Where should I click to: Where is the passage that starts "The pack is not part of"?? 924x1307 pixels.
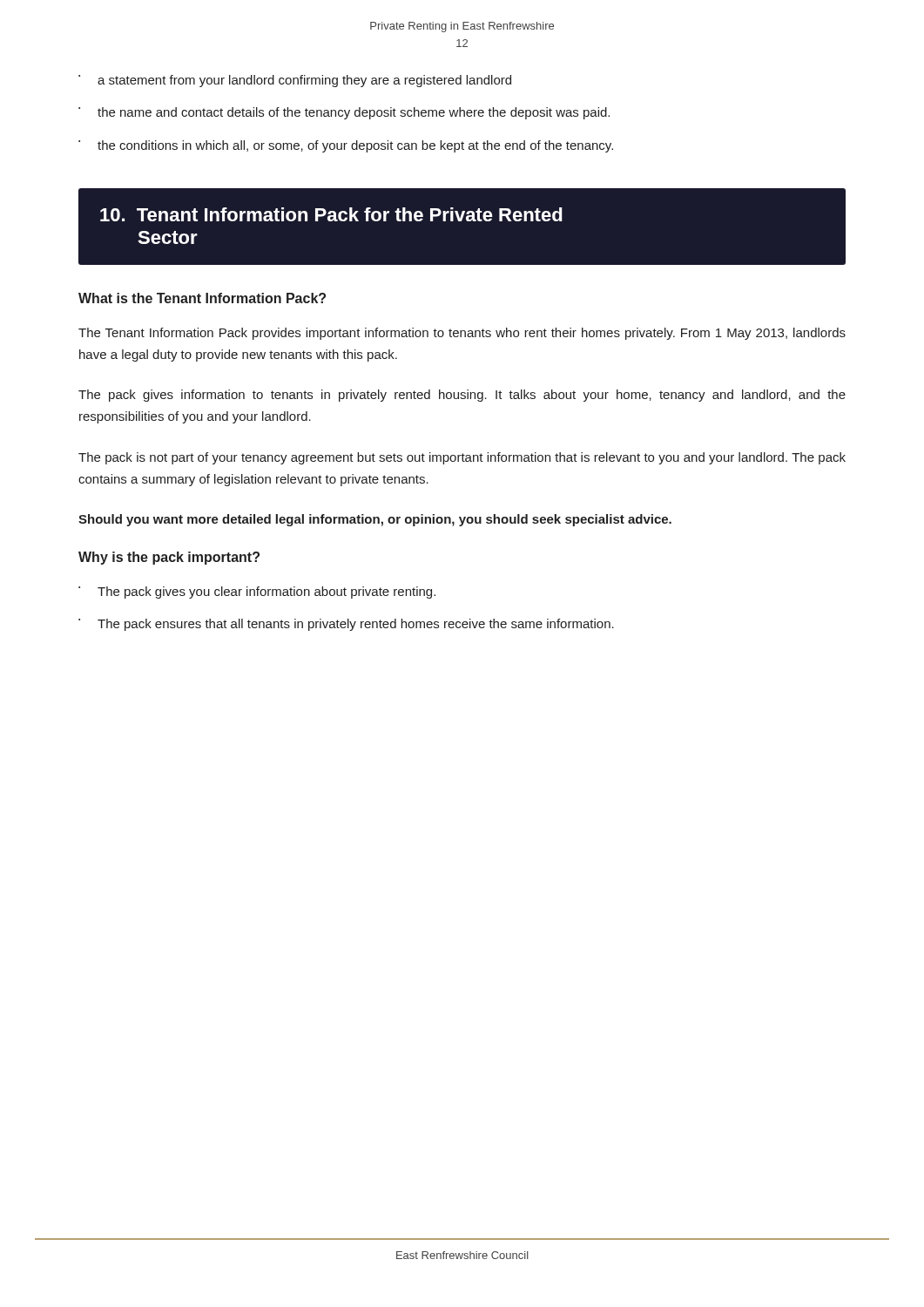(462, 468)
